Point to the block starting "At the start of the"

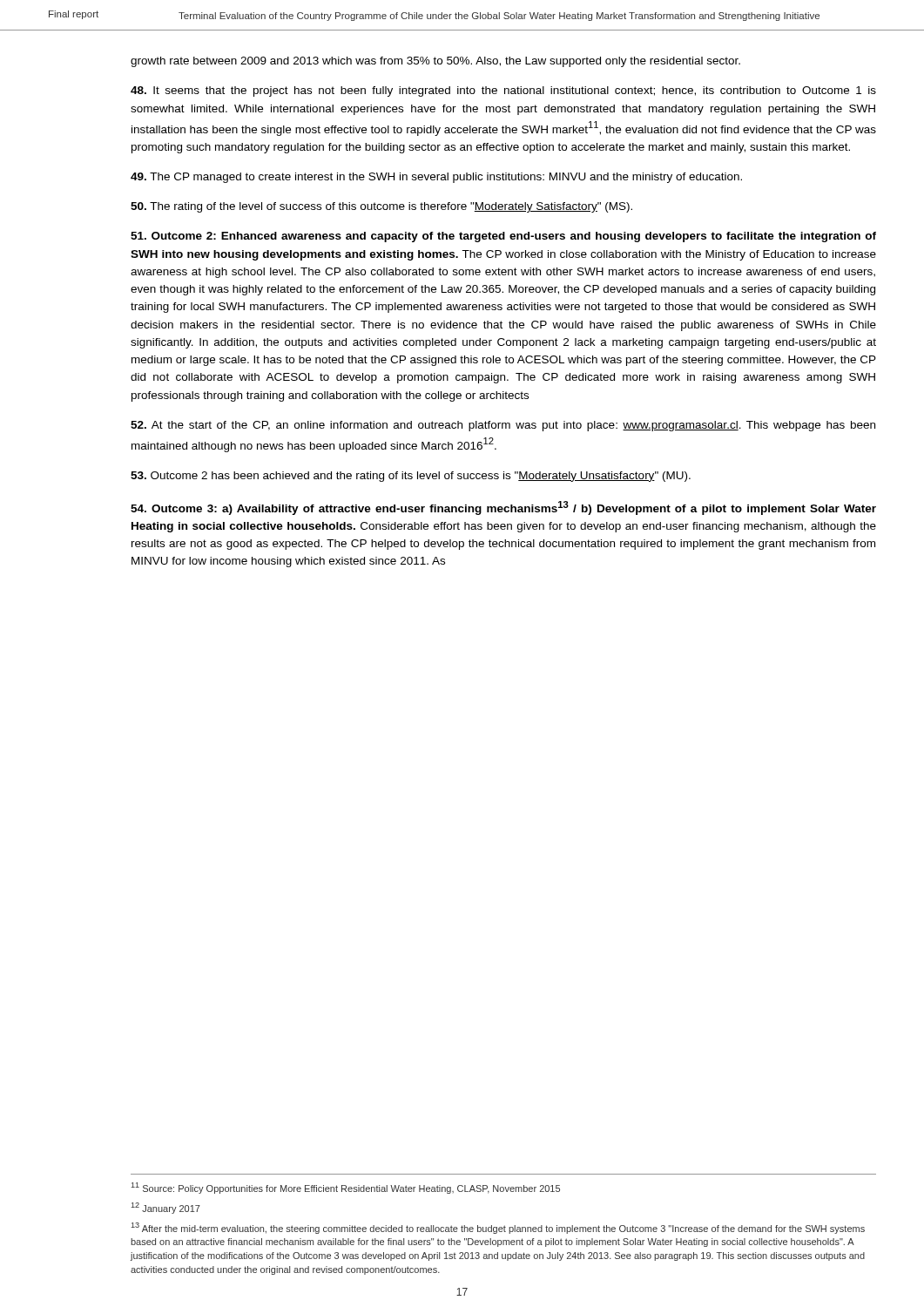click(x=503, y=435)
